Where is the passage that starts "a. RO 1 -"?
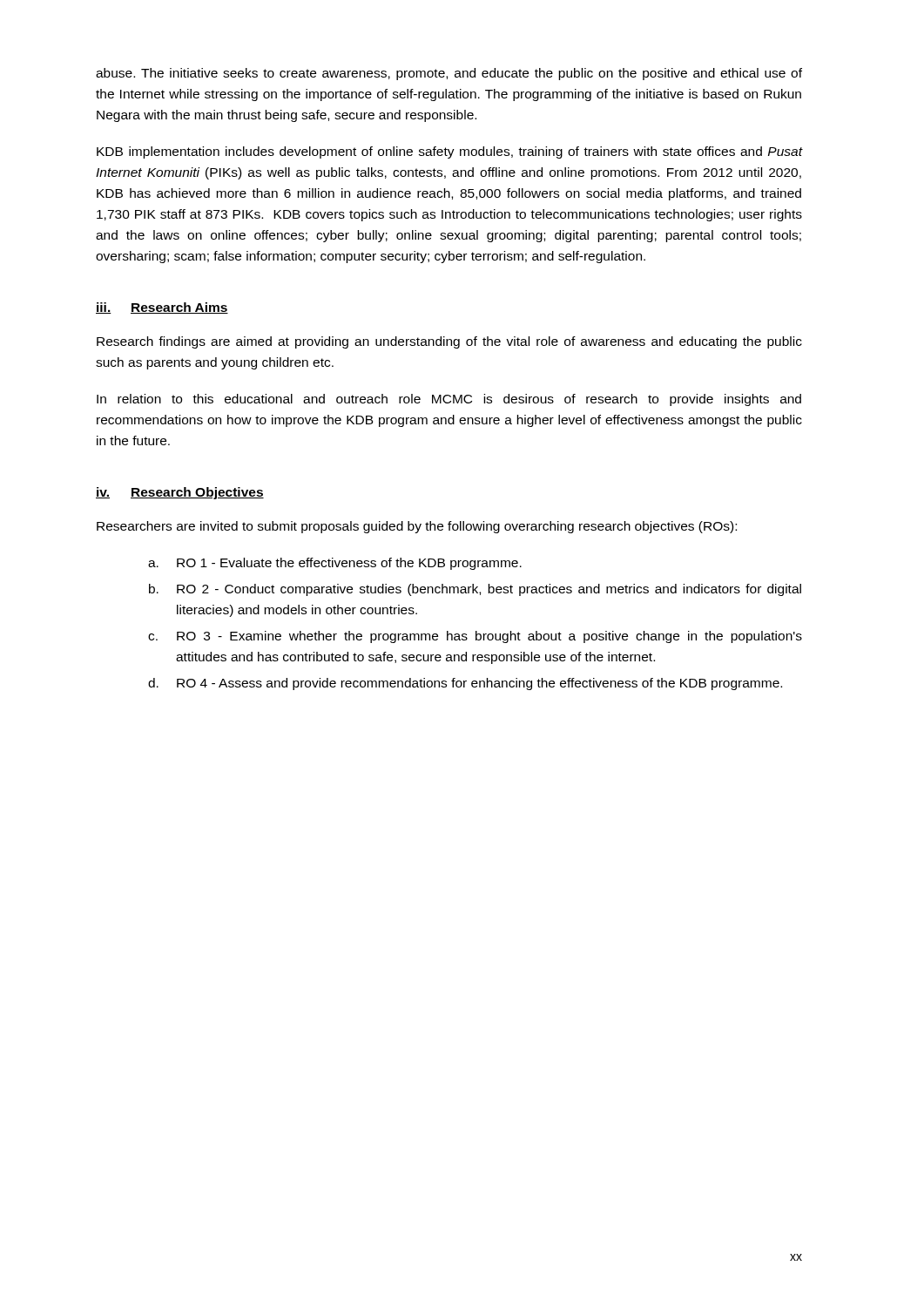 point(475,563)
